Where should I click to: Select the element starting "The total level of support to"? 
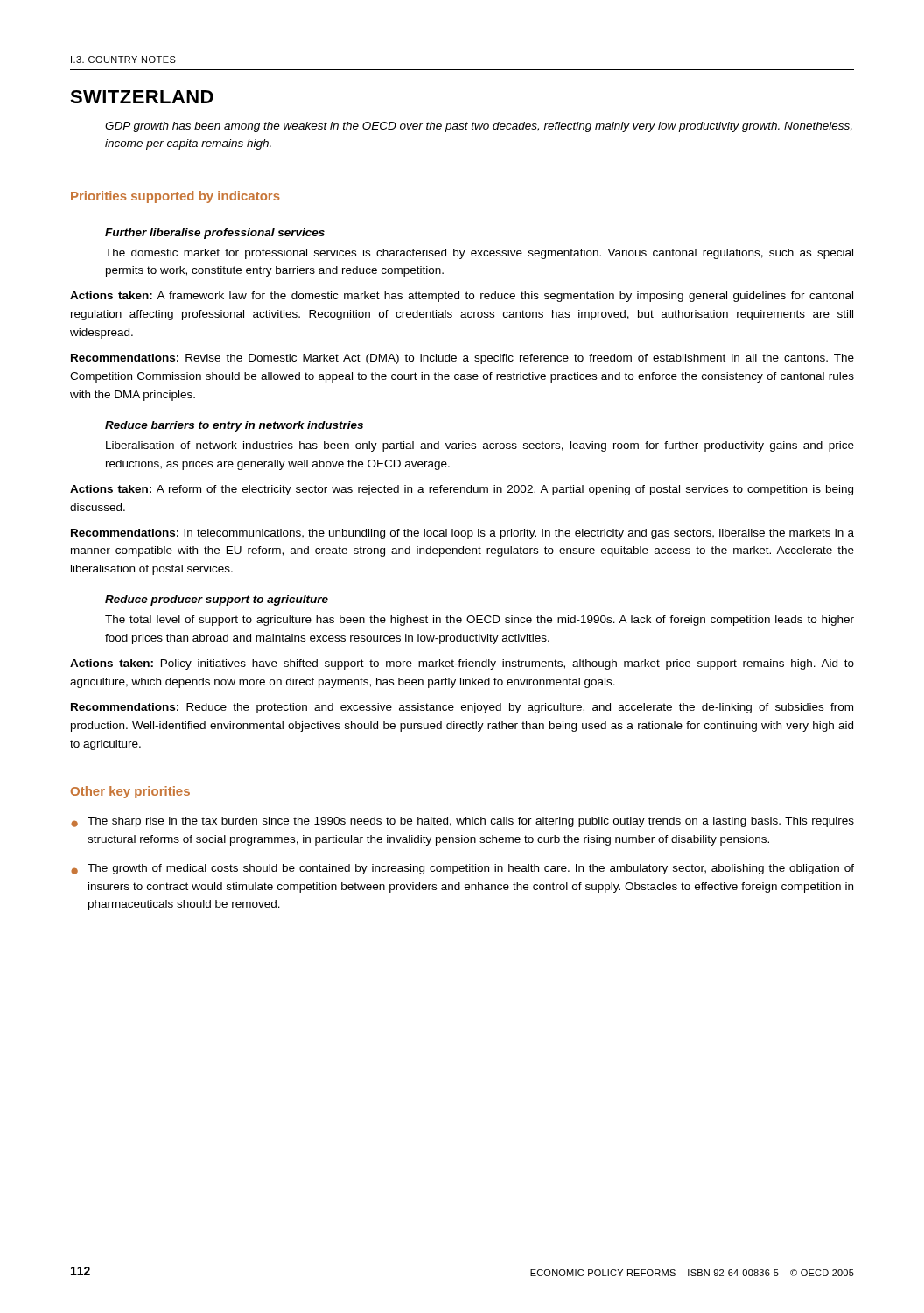[479, 629]
